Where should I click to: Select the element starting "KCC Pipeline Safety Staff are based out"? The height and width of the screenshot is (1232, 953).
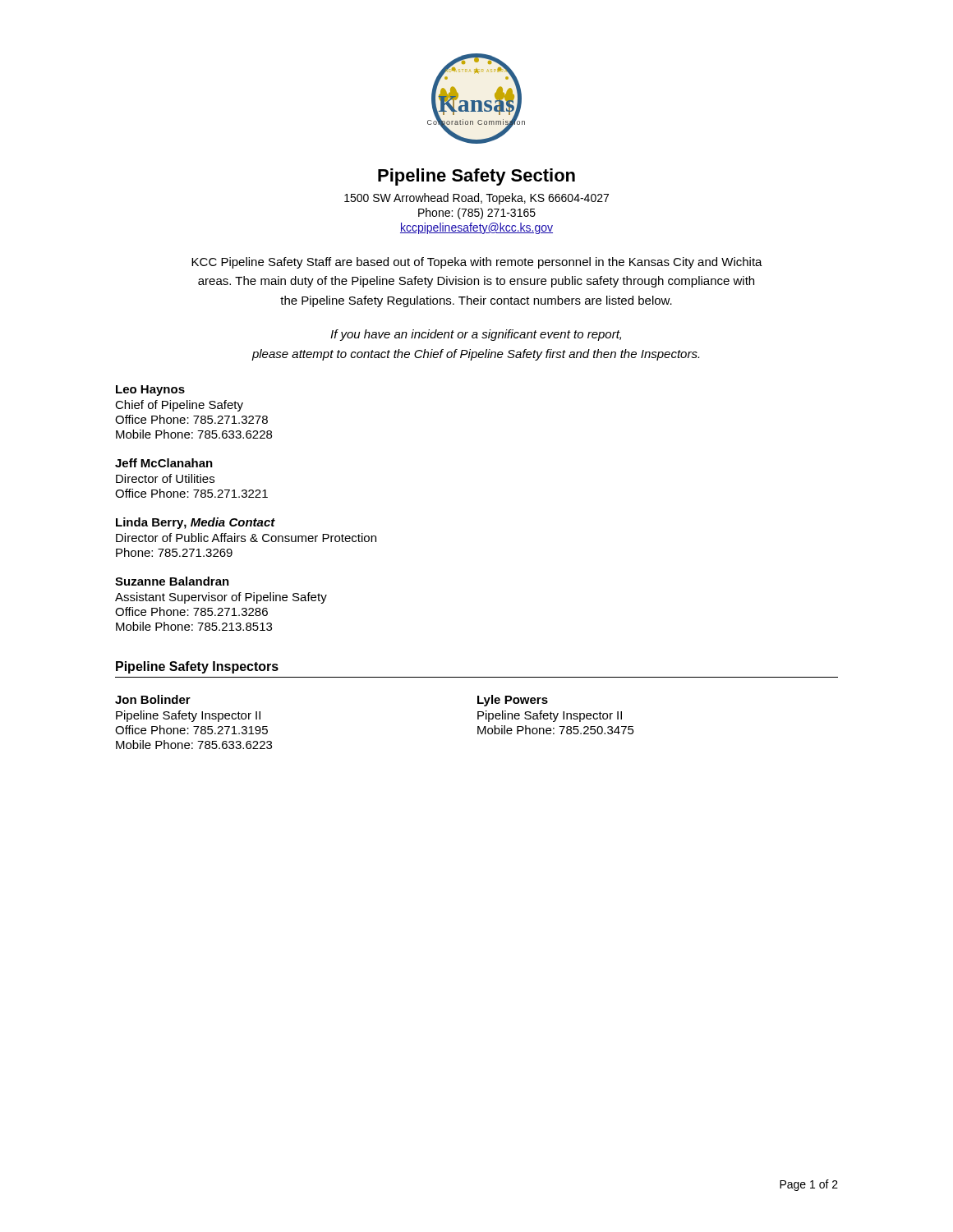pos(476,281)
